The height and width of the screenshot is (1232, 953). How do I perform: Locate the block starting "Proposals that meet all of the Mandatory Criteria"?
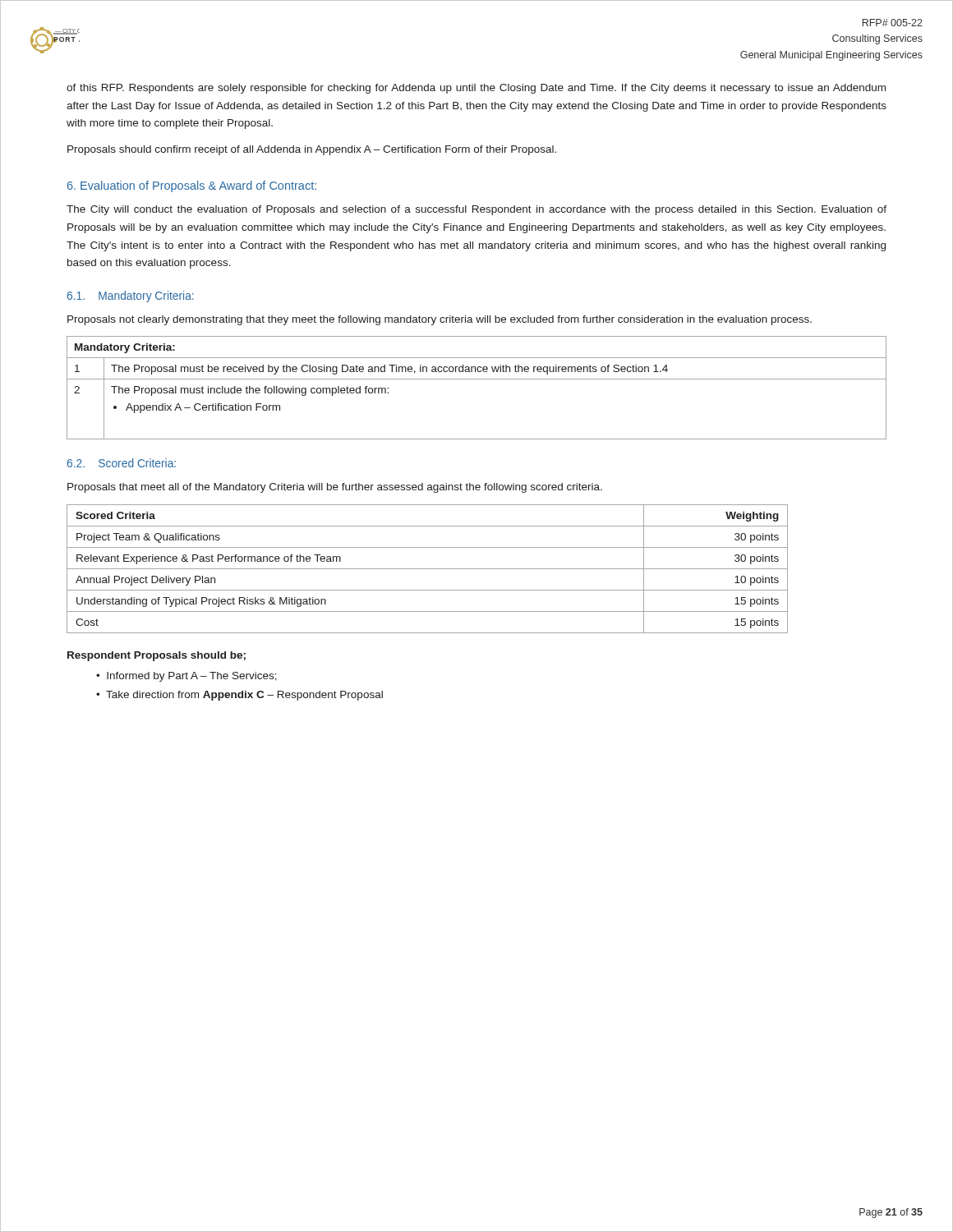(335, 487)
